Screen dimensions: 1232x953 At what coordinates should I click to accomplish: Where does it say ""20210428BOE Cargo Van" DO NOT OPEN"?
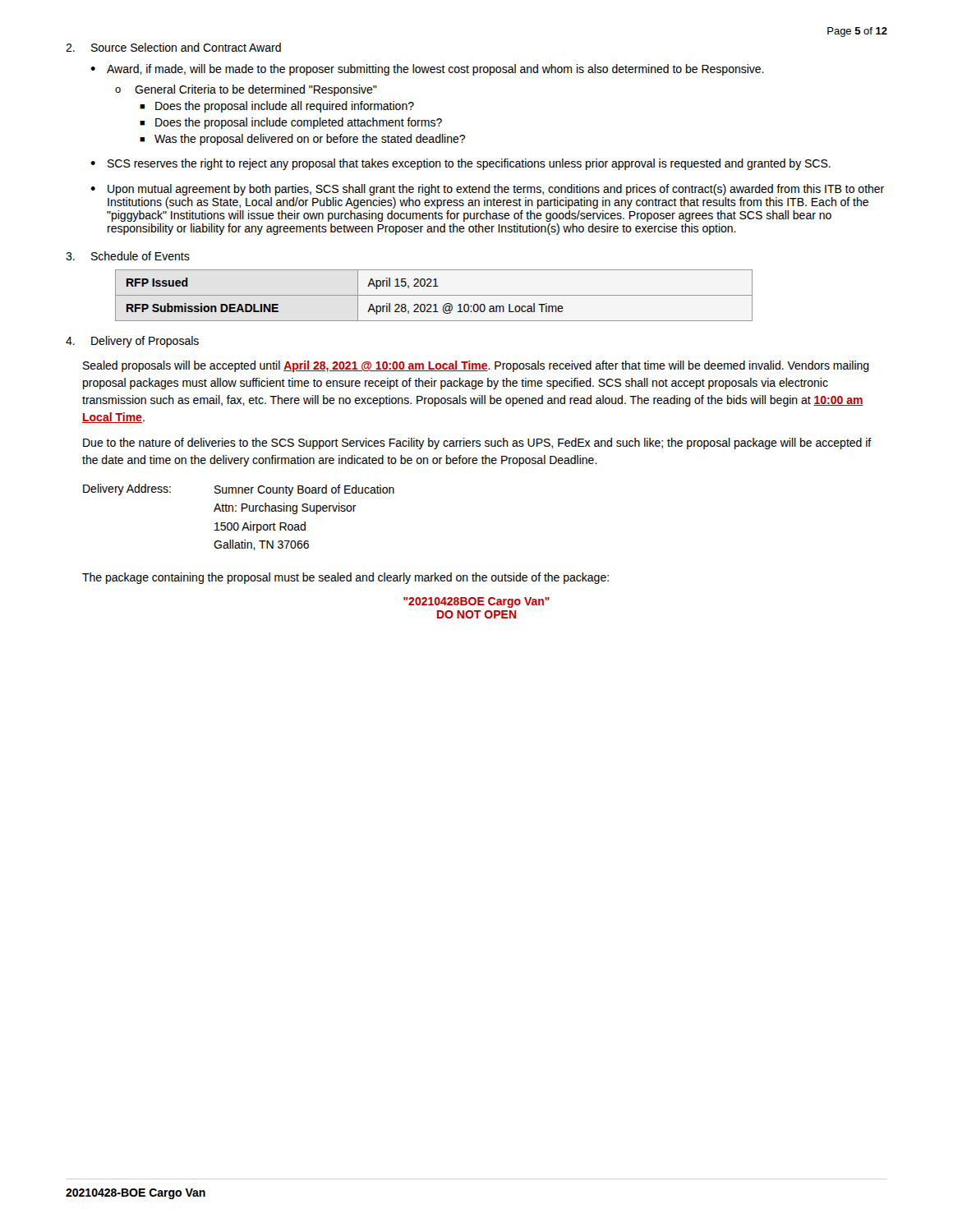coord(476,607)
